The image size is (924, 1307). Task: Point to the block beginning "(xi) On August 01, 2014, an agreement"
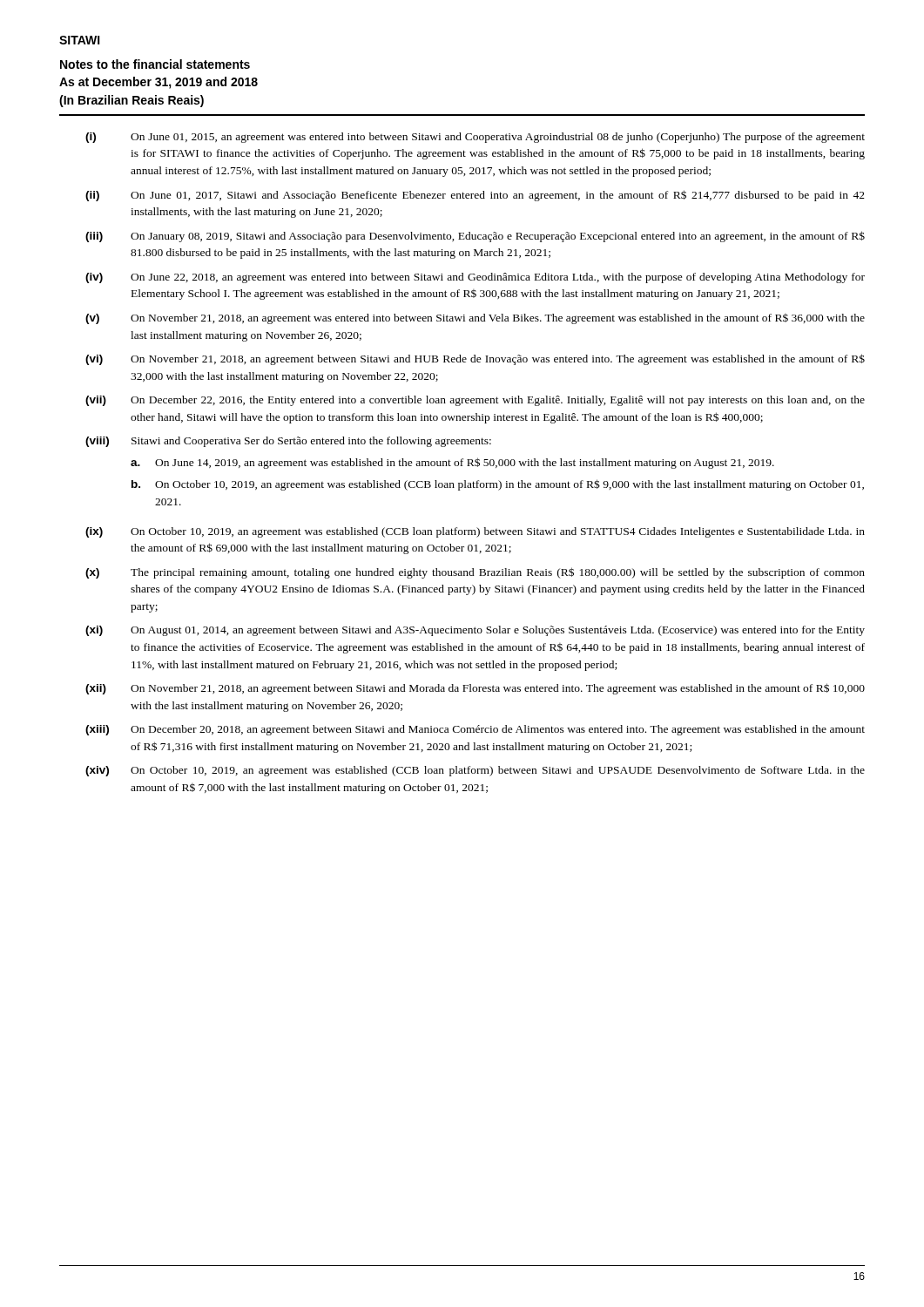click(x=475, y=647)
